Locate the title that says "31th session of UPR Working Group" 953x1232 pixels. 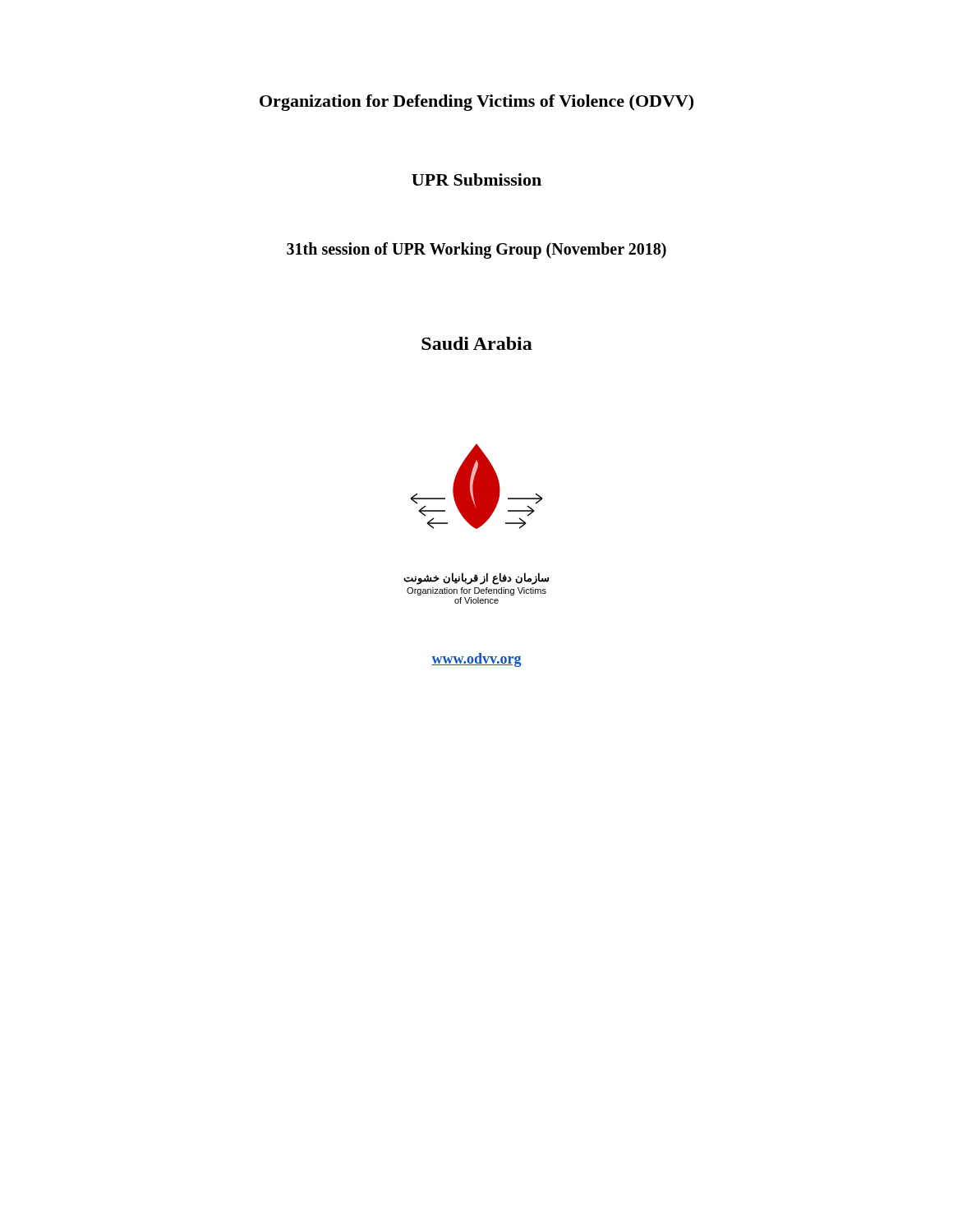tap(476, 249)
